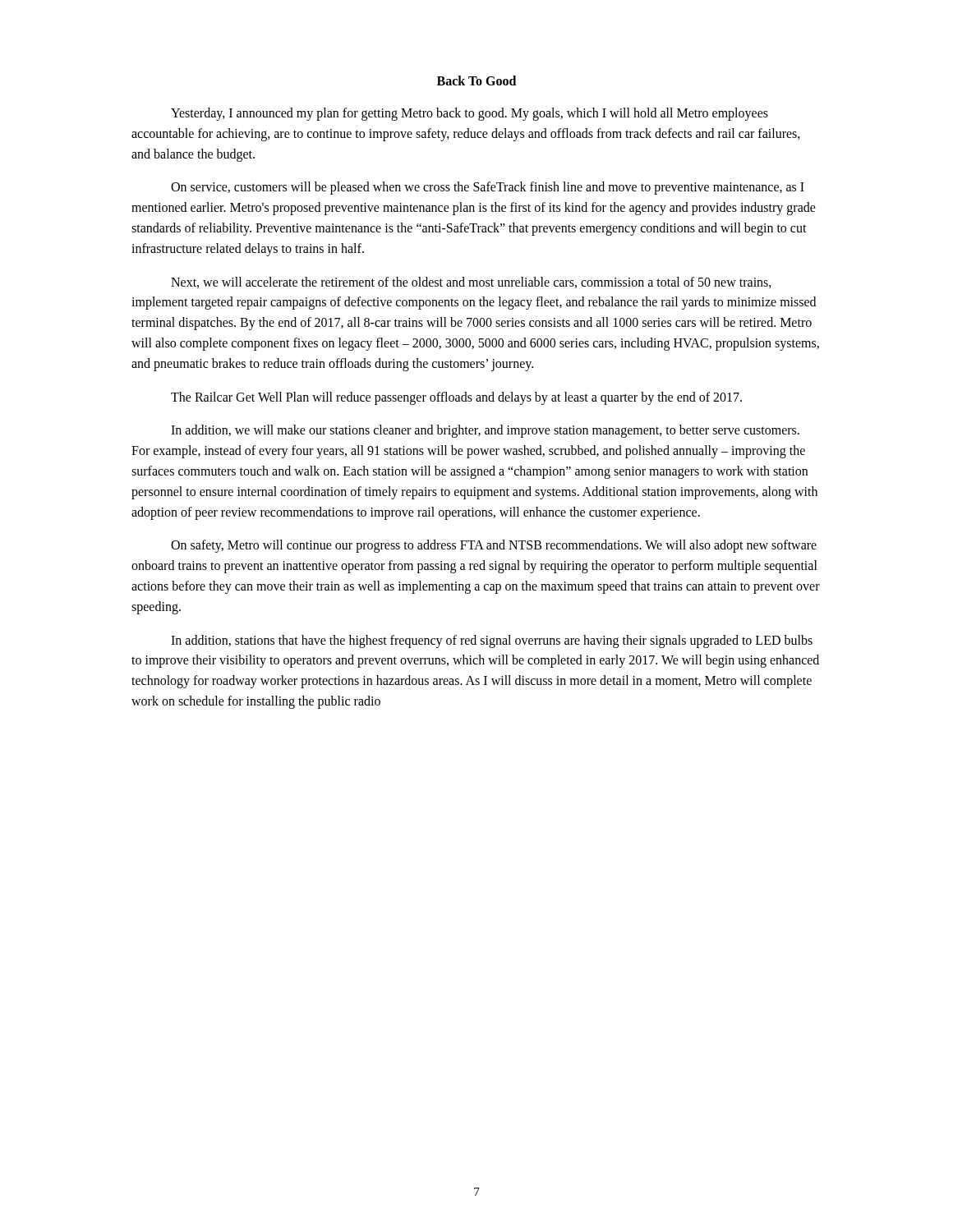This screenshot has width=953, height=1232.
Task: Select the text block containing "Yesterday, I announced my plan for"
Action: (x=466, y=133)
